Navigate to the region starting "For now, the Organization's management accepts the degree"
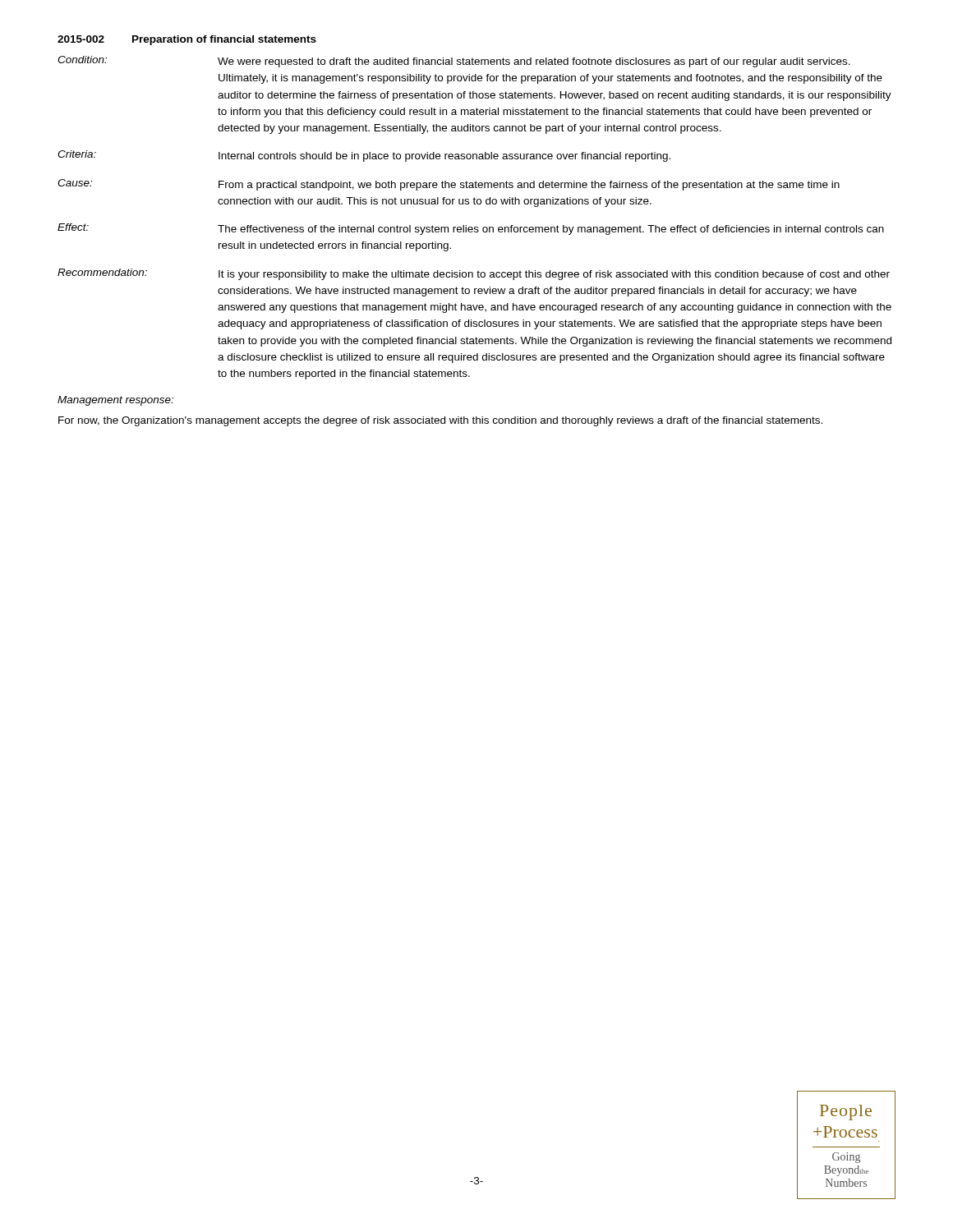Screen dimensions: 1232x953 [x=440, y=420]
